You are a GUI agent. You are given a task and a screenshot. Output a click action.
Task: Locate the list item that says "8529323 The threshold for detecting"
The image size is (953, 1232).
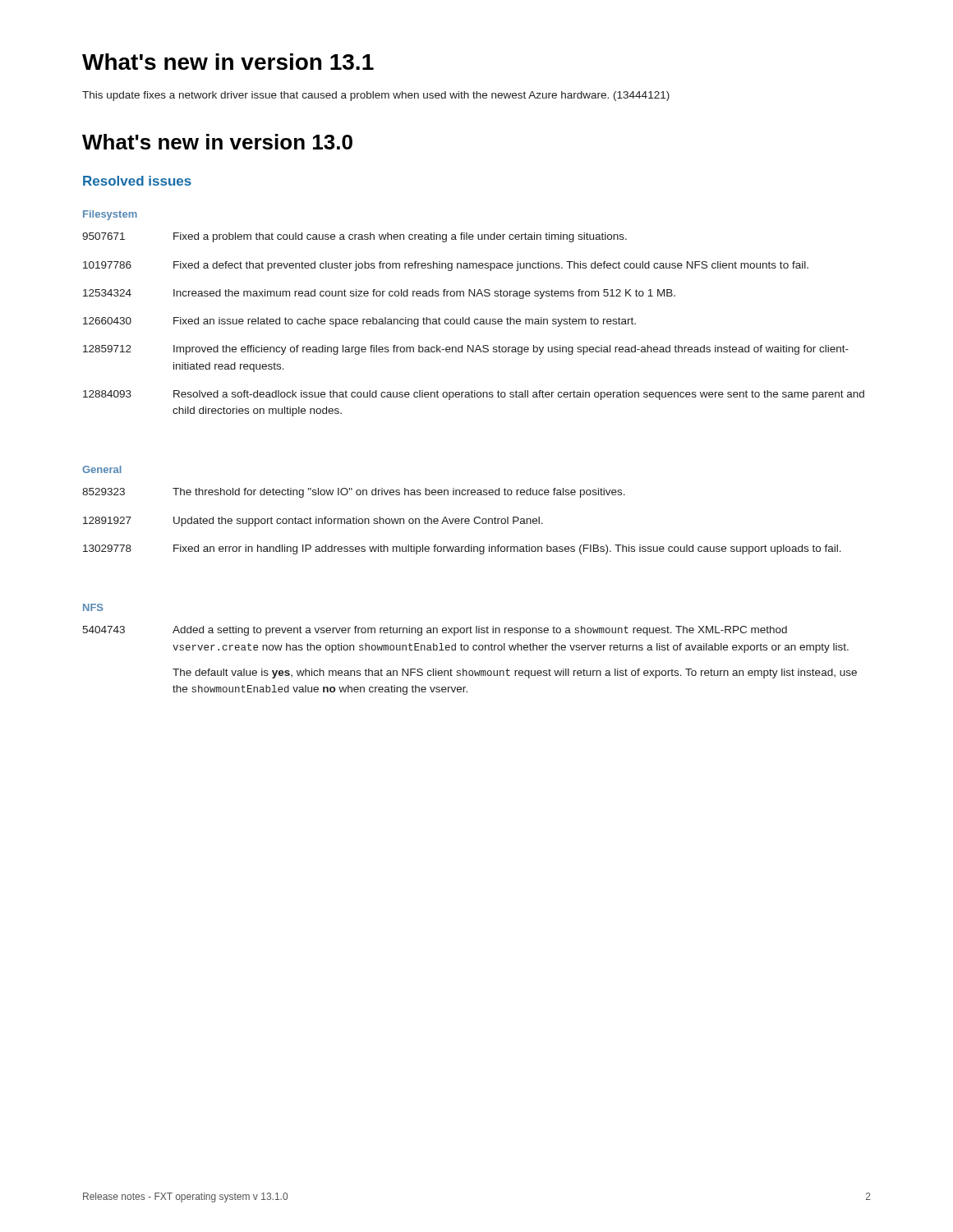(476, 492)
